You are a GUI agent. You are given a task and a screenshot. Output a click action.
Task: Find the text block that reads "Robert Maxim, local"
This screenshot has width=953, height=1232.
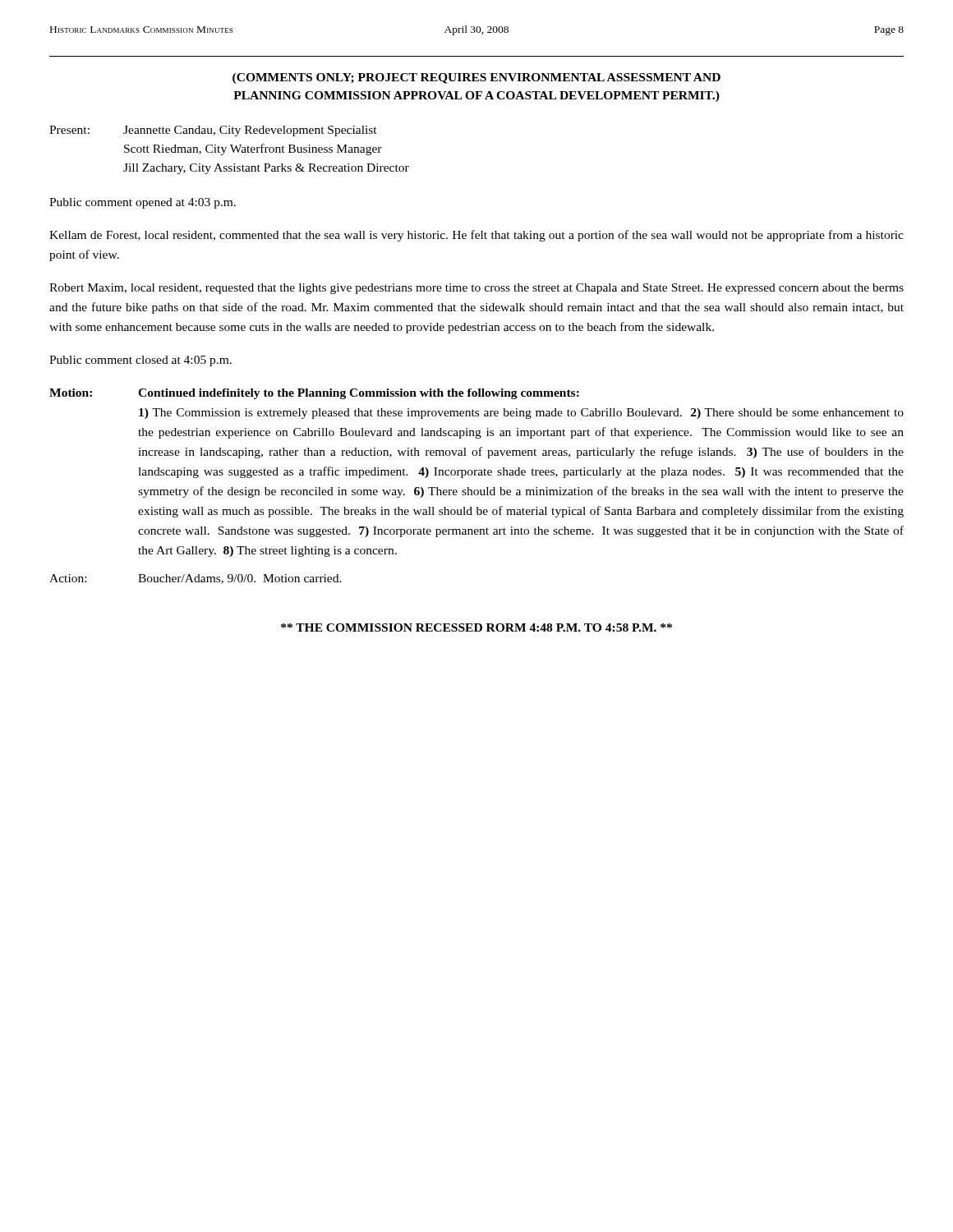pos(476,307)
